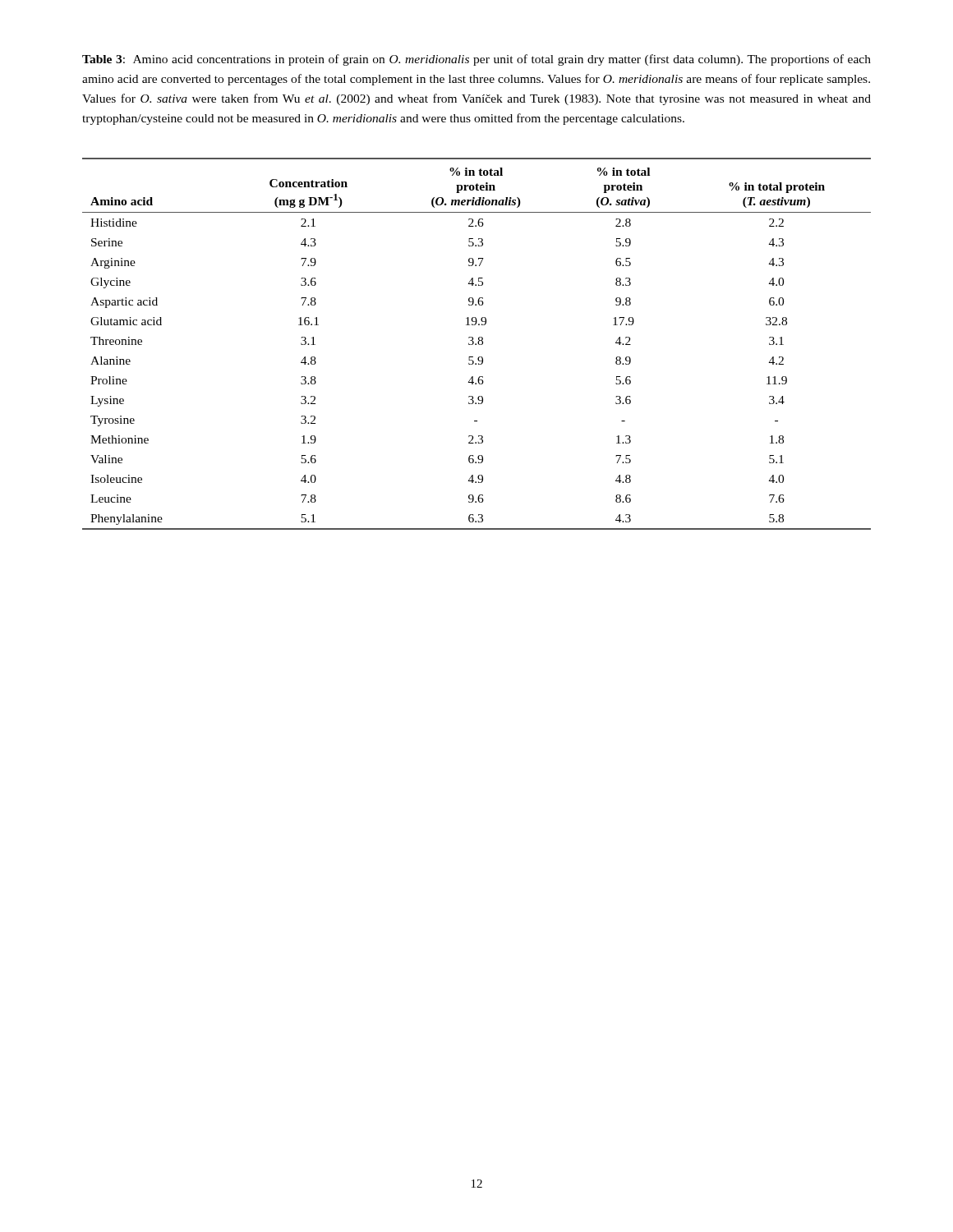Viewport: 953px width, 1232px height.
Task: Click the table
Action: [476, 344]
